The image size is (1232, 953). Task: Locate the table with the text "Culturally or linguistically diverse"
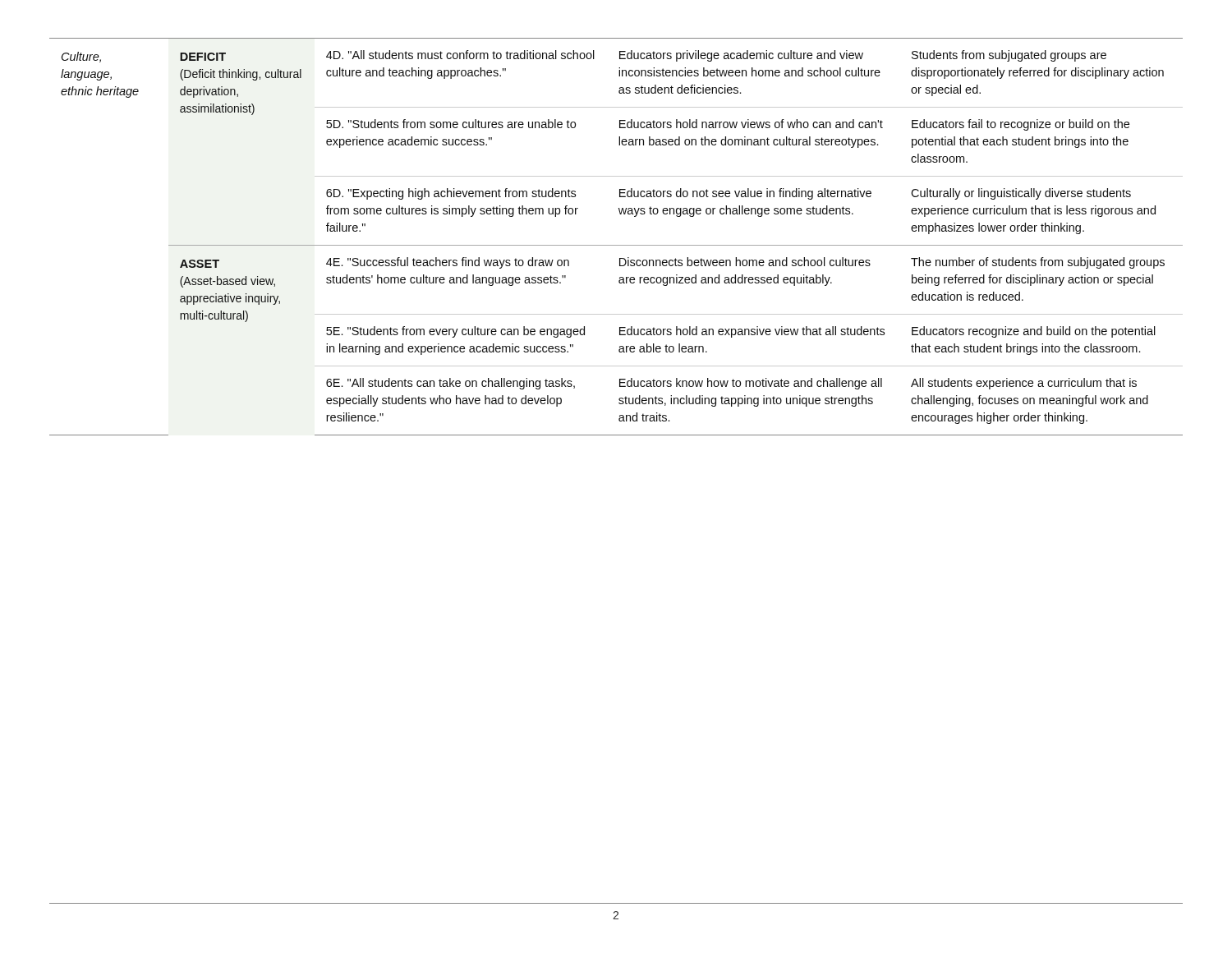tap(616, 237)
